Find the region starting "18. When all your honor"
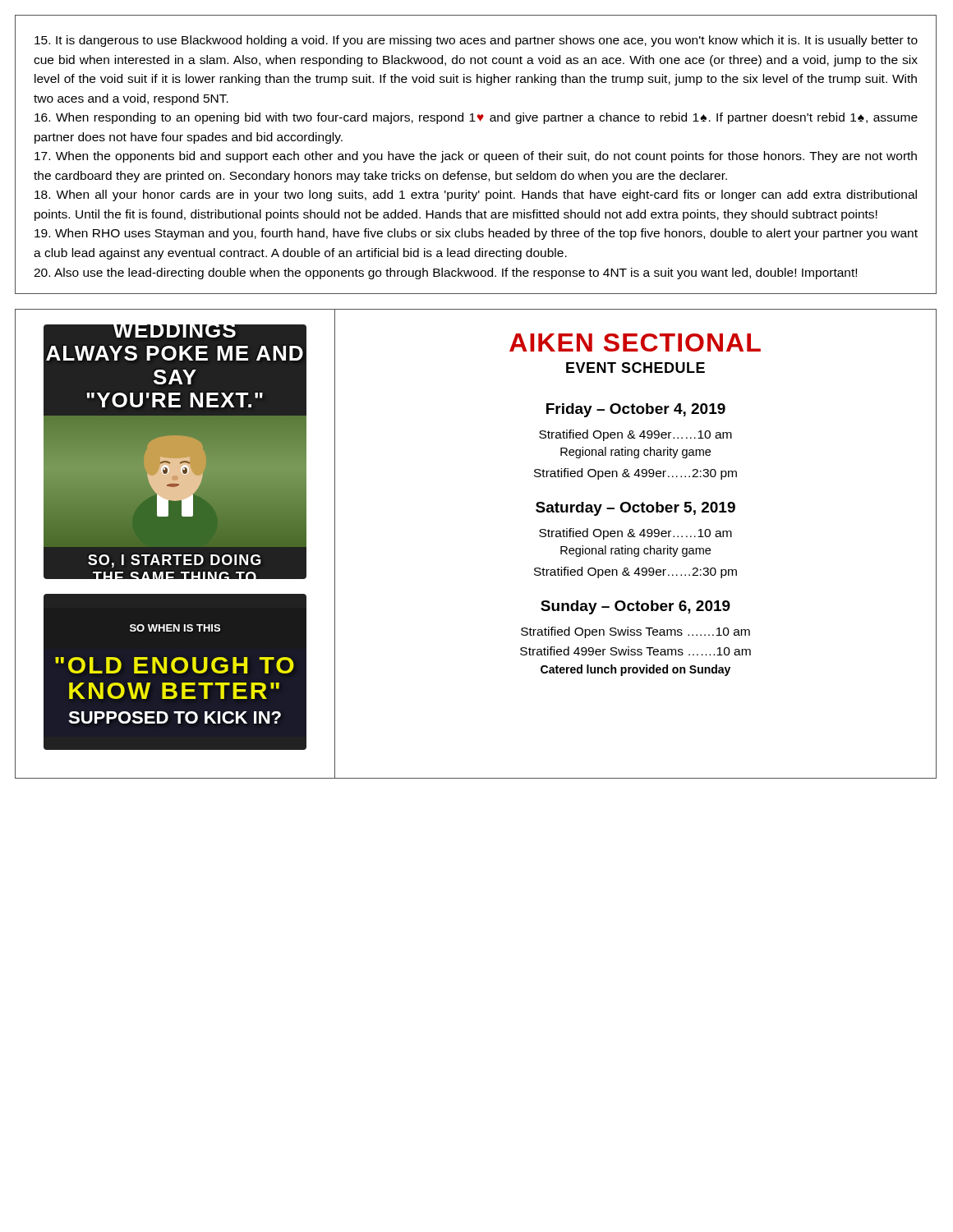Image resolution: width=953 pixels, height=1232 pixels. tap(476, 204)
